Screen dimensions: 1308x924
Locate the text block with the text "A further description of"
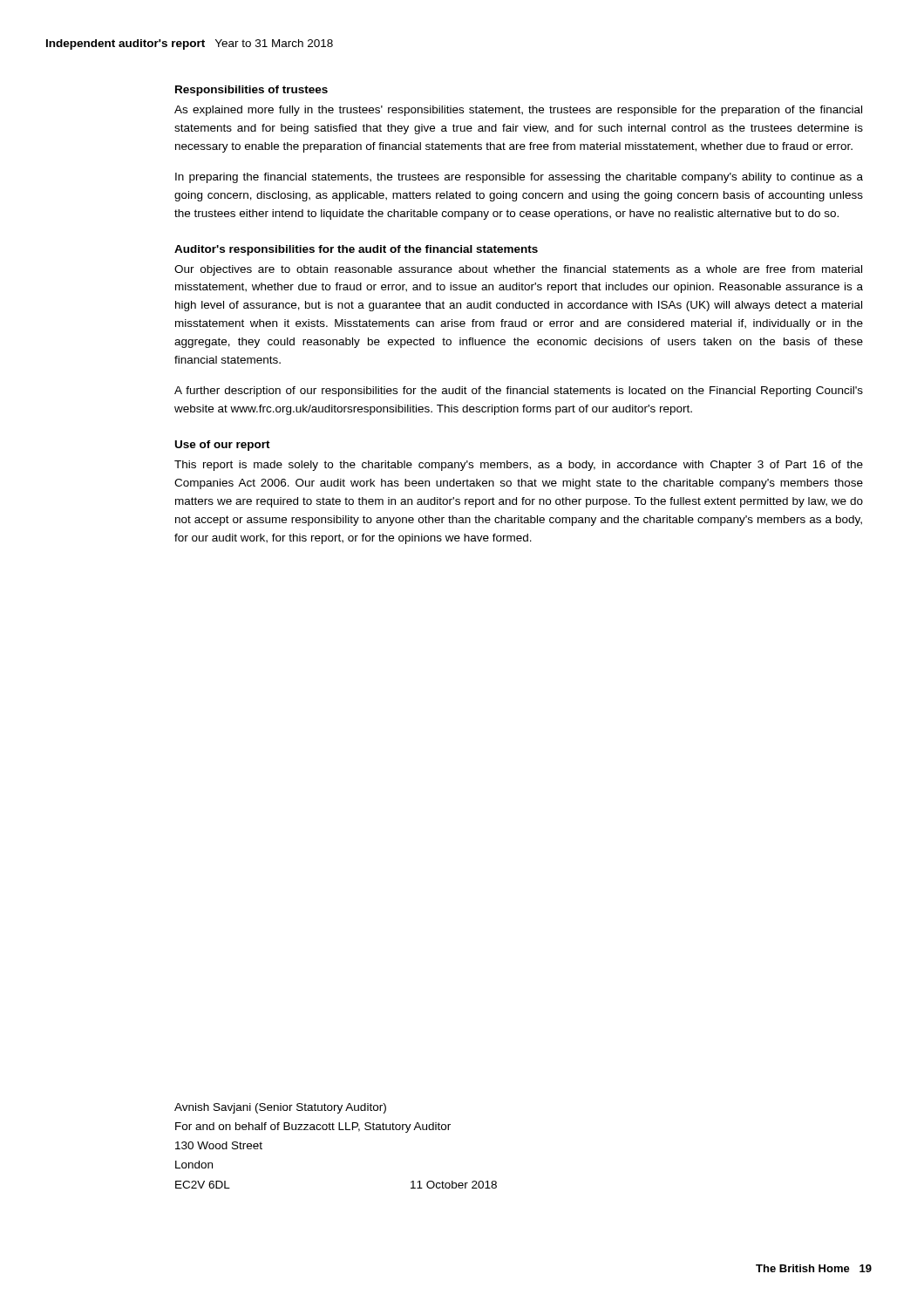coord(519,399)
